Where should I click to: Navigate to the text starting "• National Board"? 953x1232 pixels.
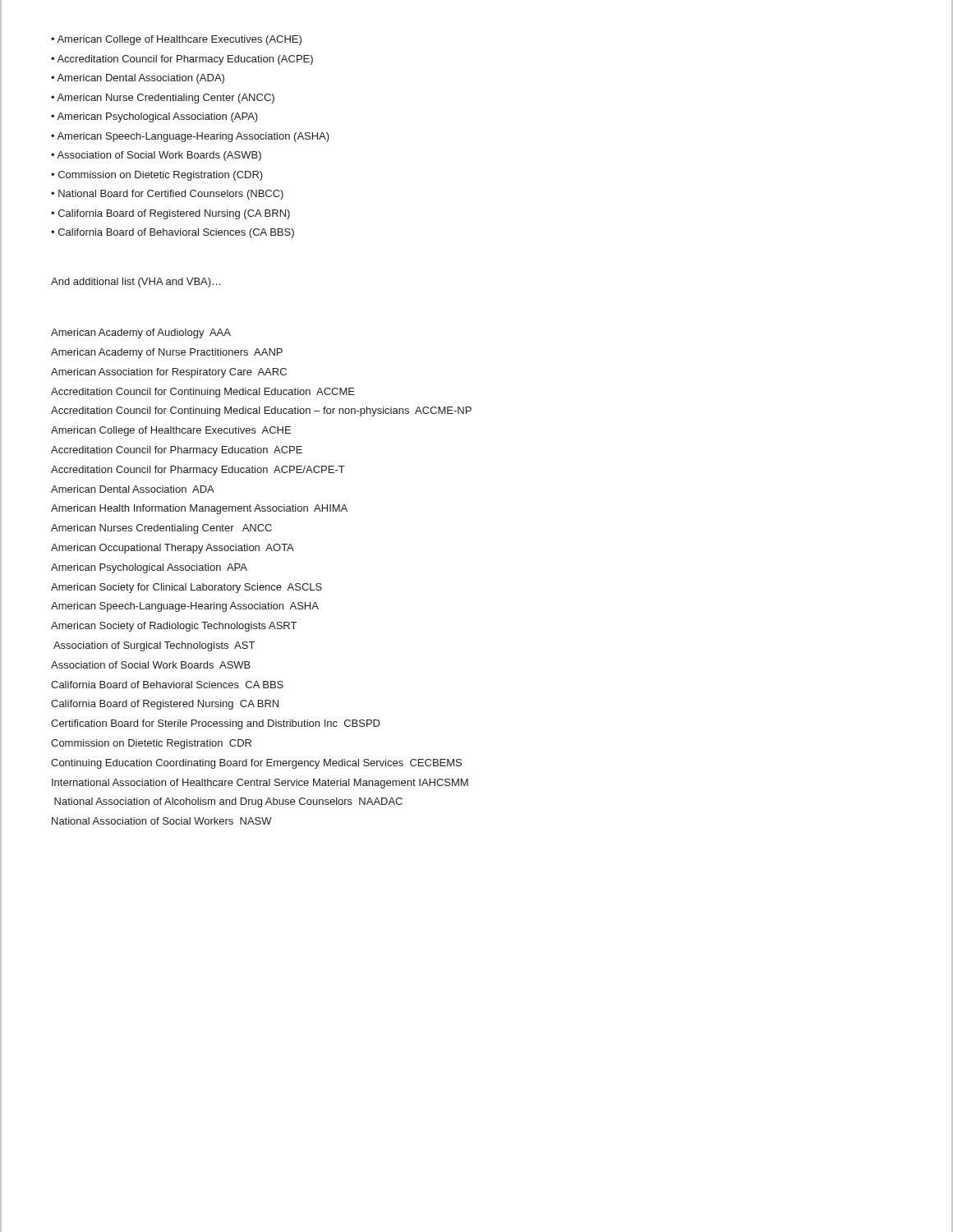[167, 193]
